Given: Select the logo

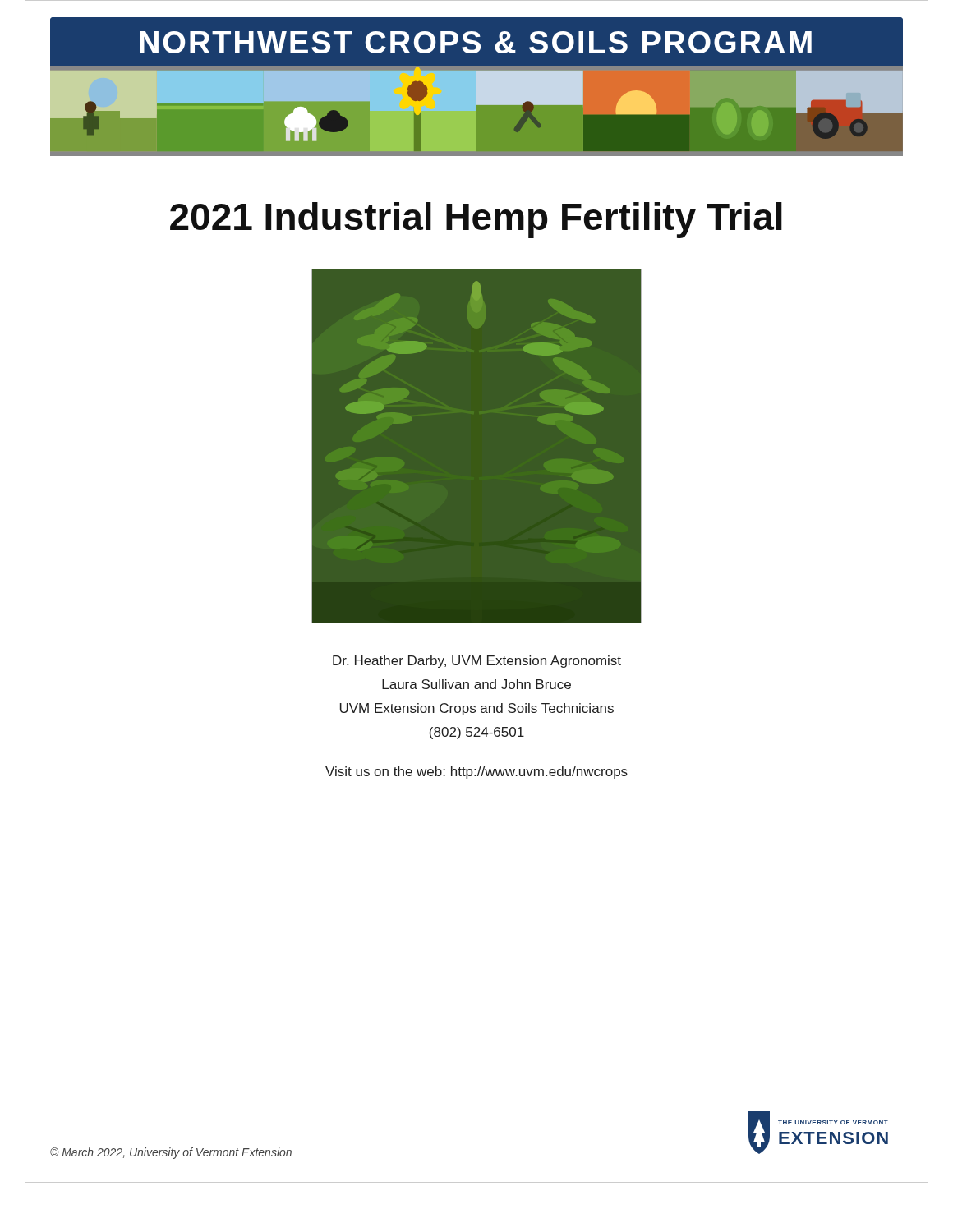Looking at the screenshot, I should 821,1134.
